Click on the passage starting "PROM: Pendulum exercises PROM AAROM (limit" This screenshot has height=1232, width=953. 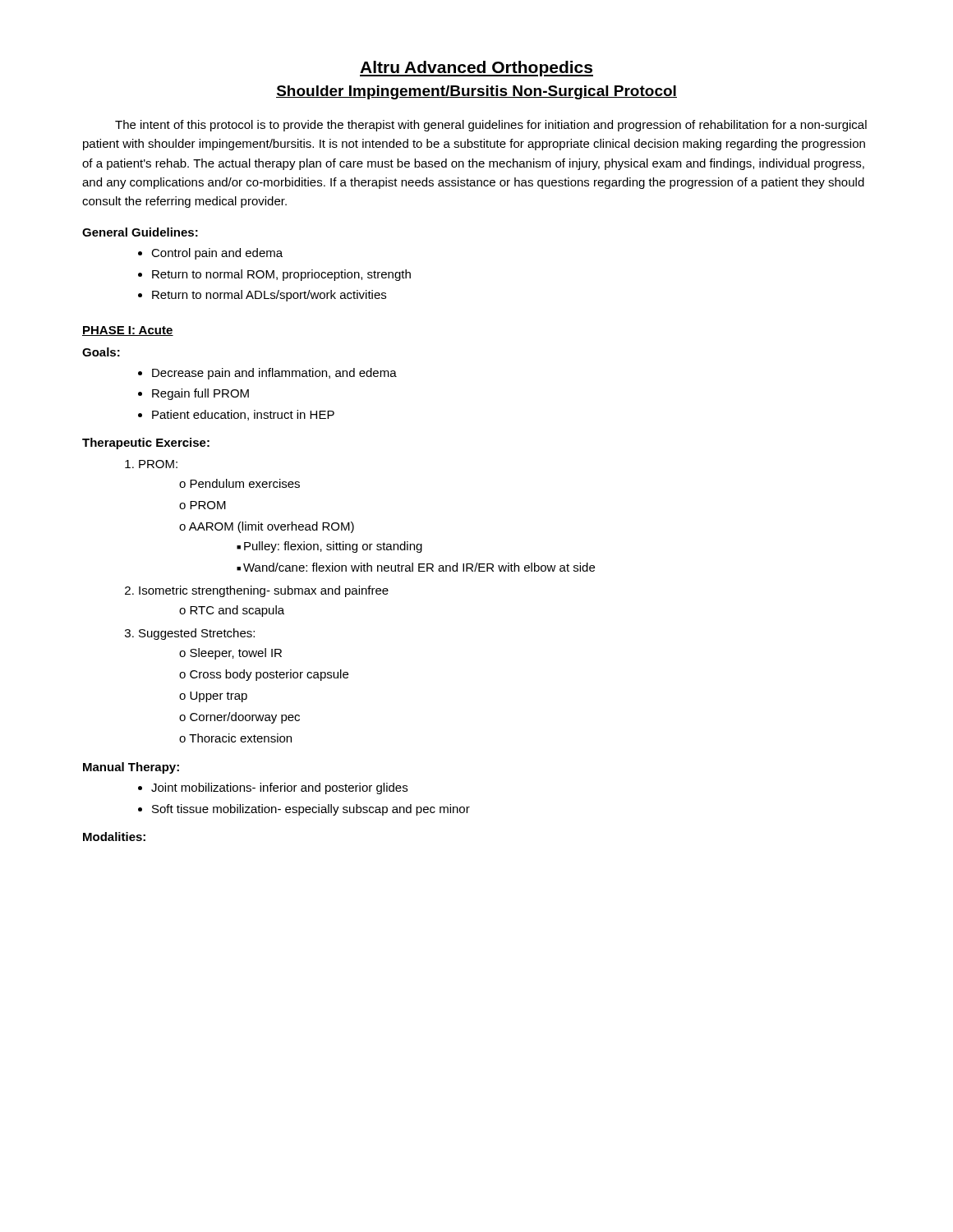[151, 464]
